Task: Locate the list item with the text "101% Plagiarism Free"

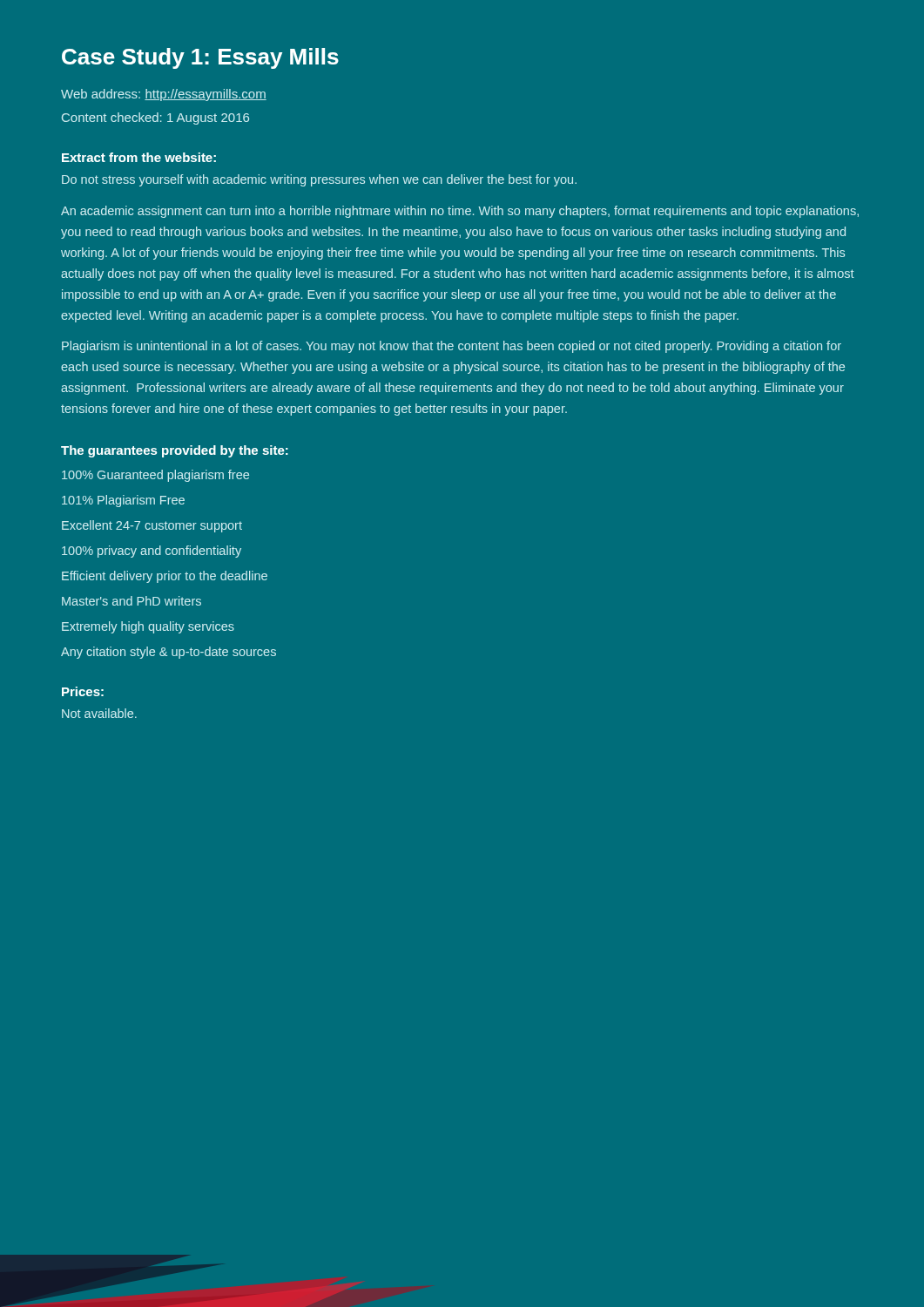Action: pos(123,500)
